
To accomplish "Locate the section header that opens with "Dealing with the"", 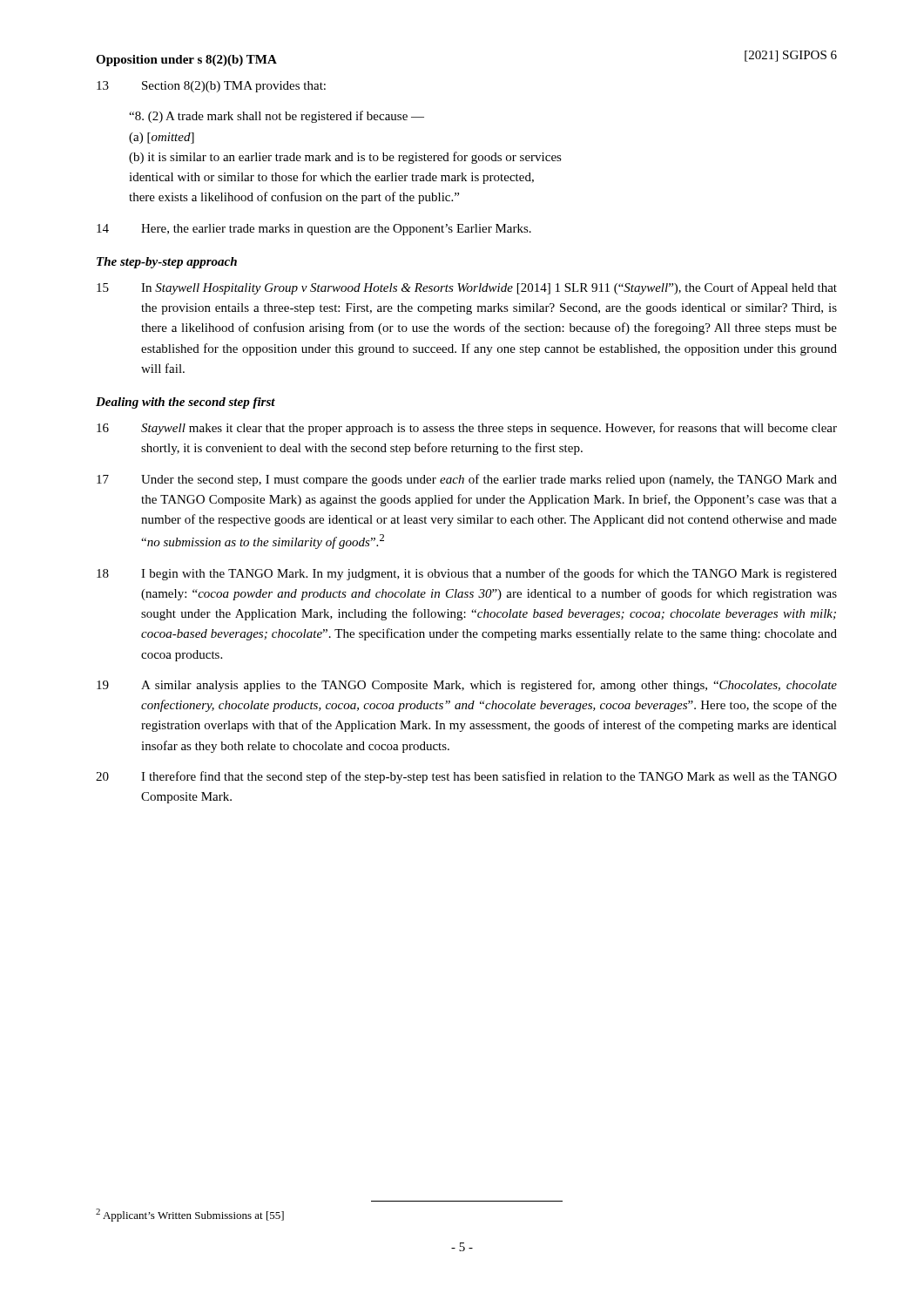I will (185, 402).
